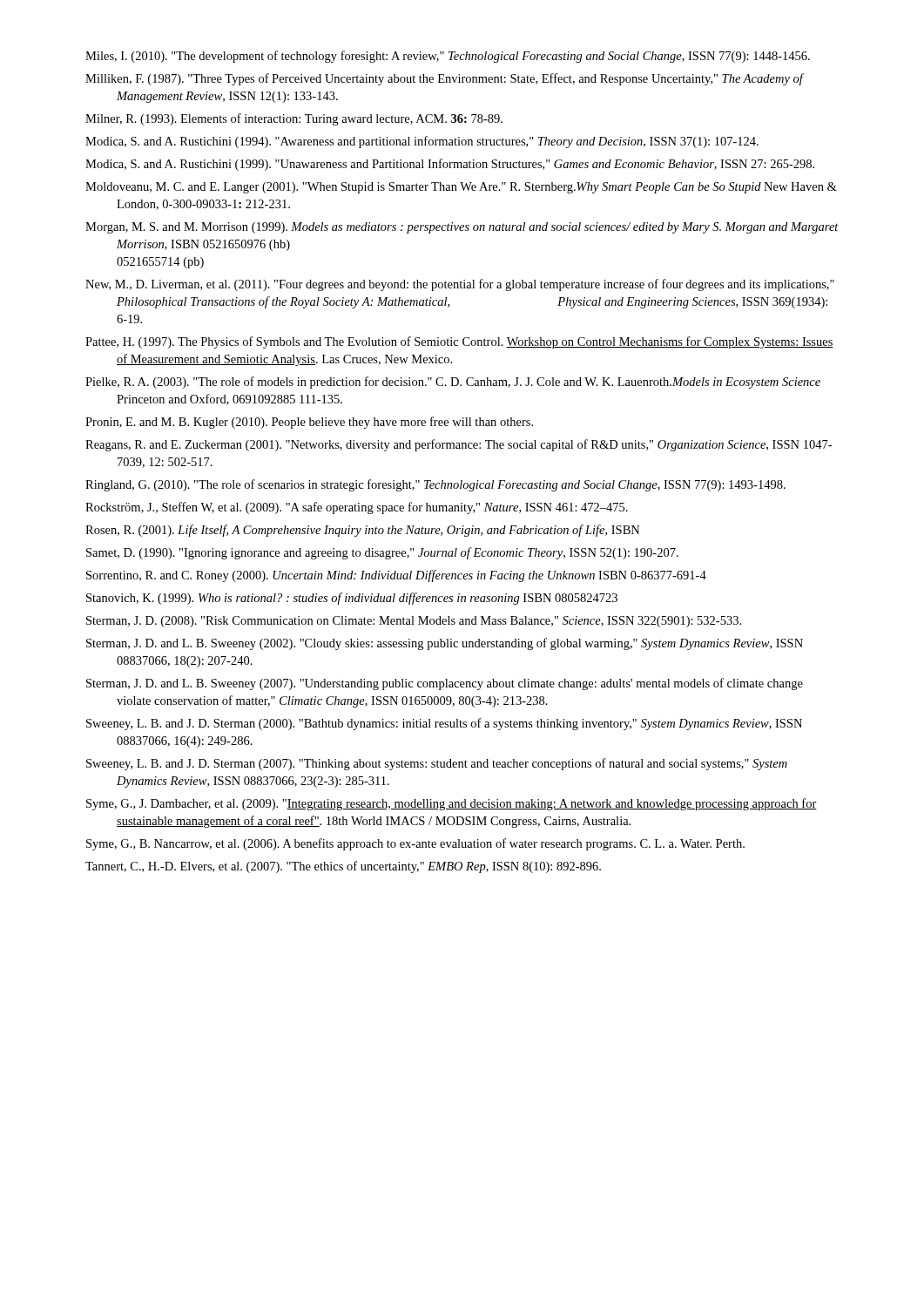Select the list item with the text "Rosen, R. (2001). Life"

click(363, 530)
